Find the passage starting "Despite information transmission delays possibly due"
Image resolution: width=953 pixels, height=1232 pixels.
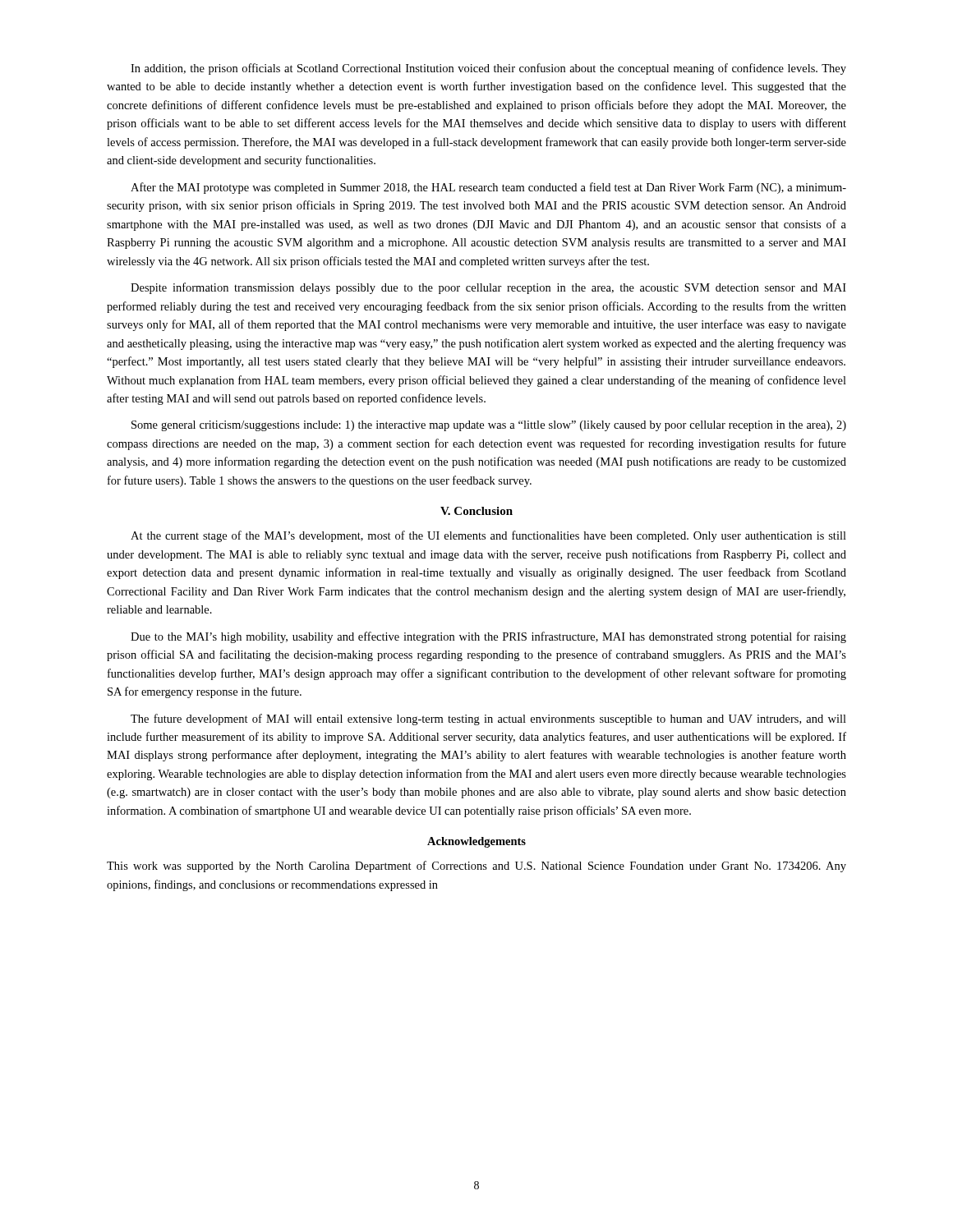coord(476,343)
